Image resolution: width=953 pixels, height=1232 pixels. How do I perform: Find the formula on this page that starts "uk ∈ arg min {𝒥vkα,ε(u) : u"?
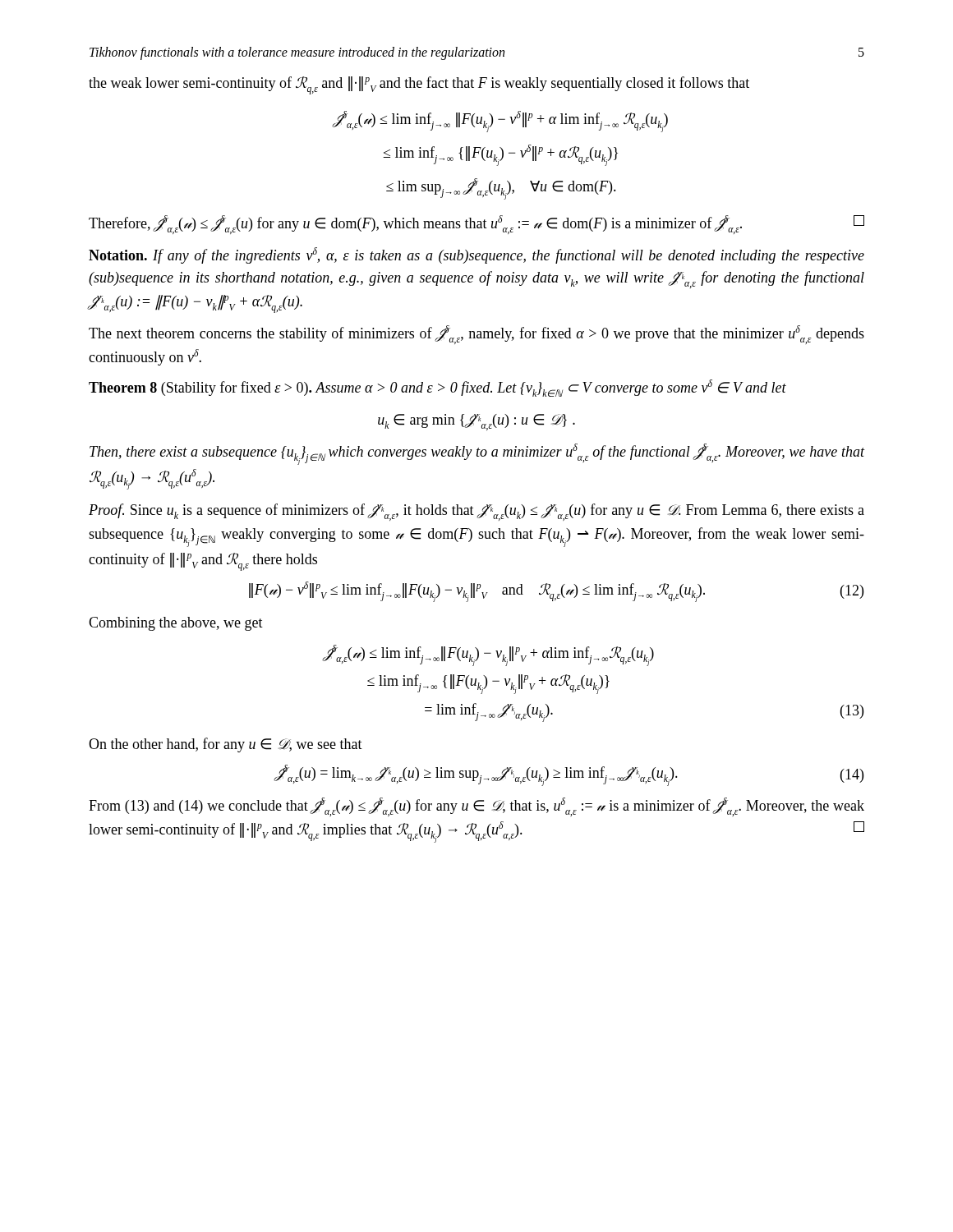pyautogui.click(x=476, y=421)
